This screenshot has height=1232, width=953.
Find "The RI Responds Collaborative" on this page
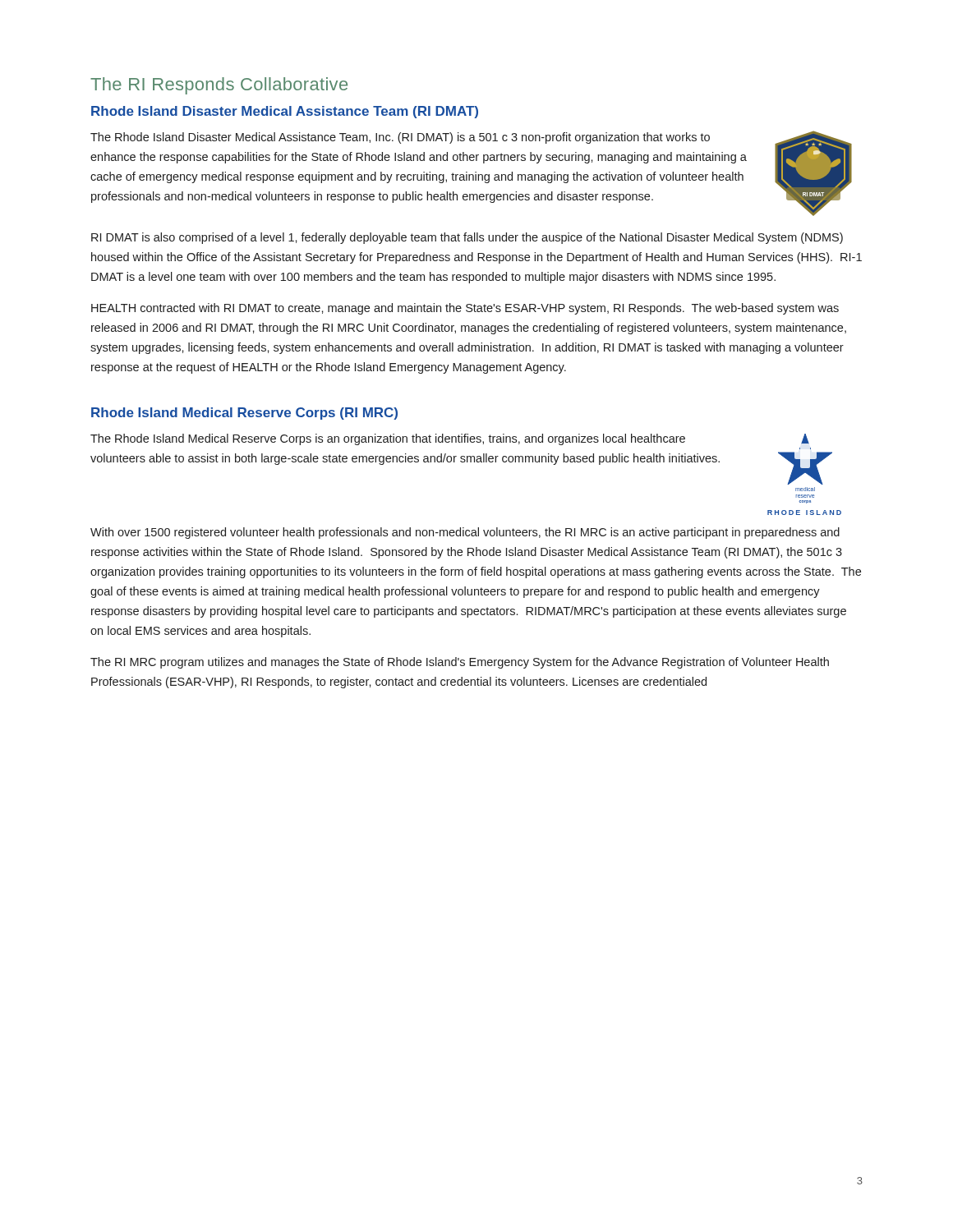(x=220, y=84)
